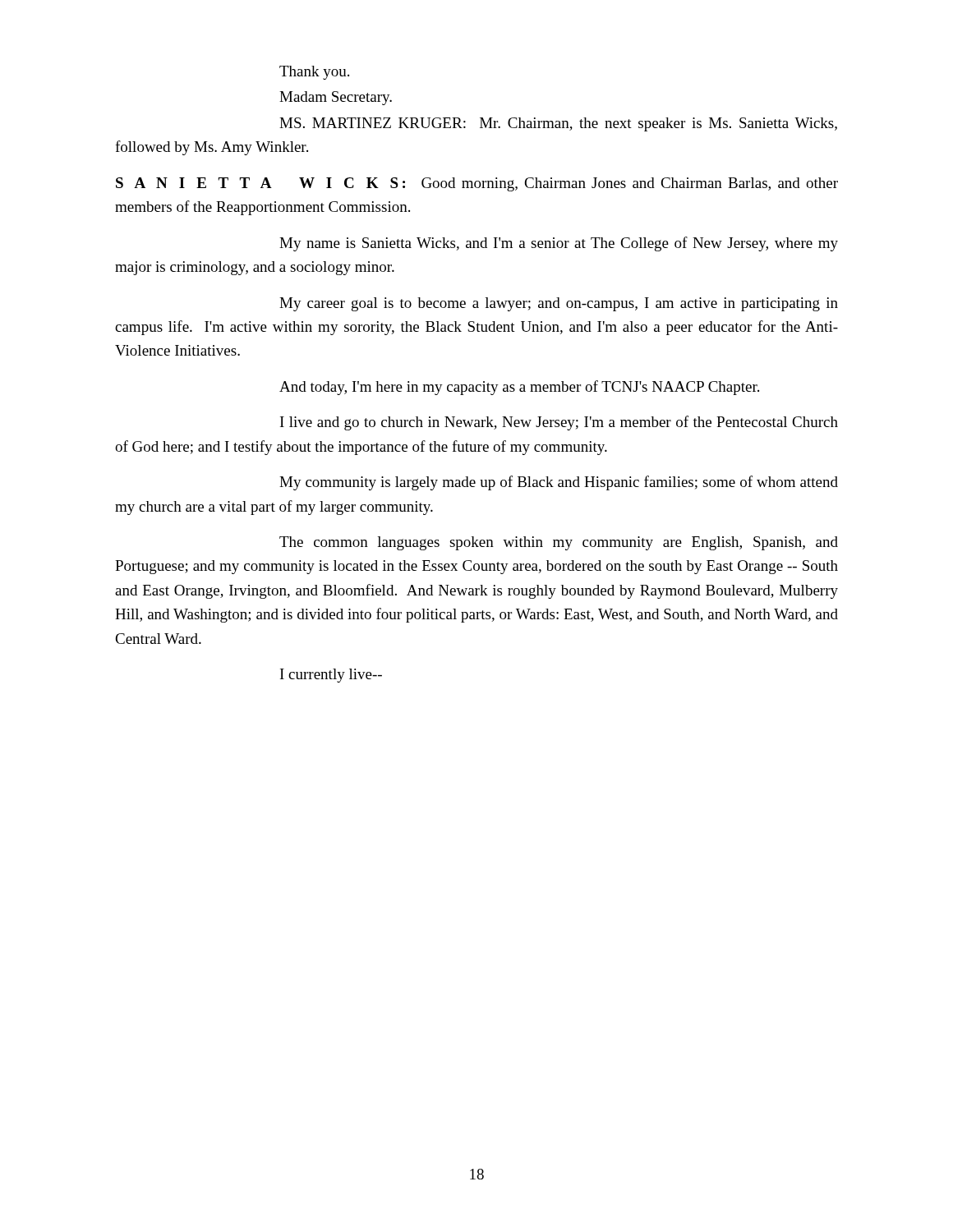Click on the block starting "Madam Secretary."
Image resolution: width=953 pixels, height=1232 pixels.
[336, 98]
